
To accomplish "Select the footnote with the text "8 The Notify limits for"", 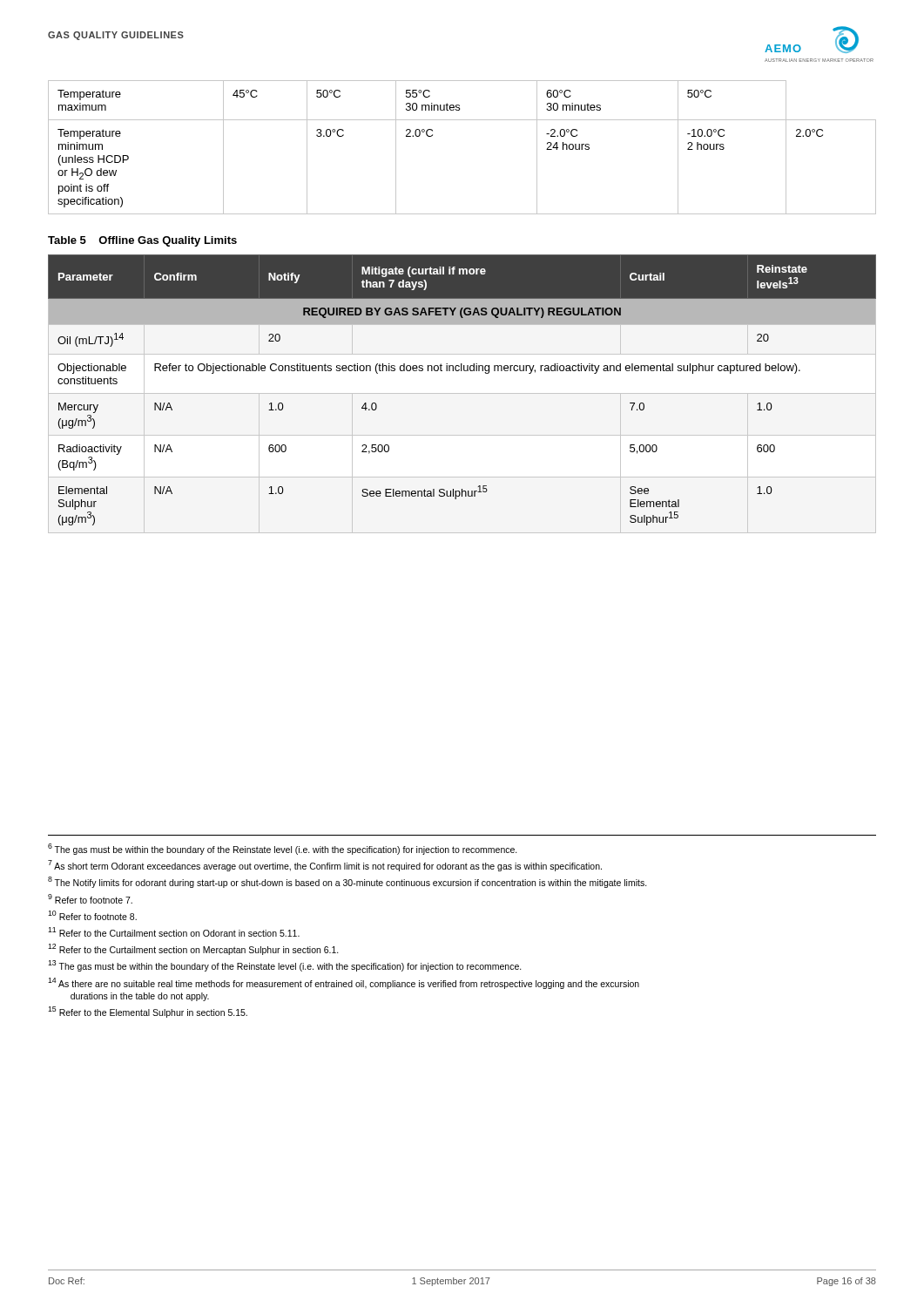I will click(x=348, y=881).
